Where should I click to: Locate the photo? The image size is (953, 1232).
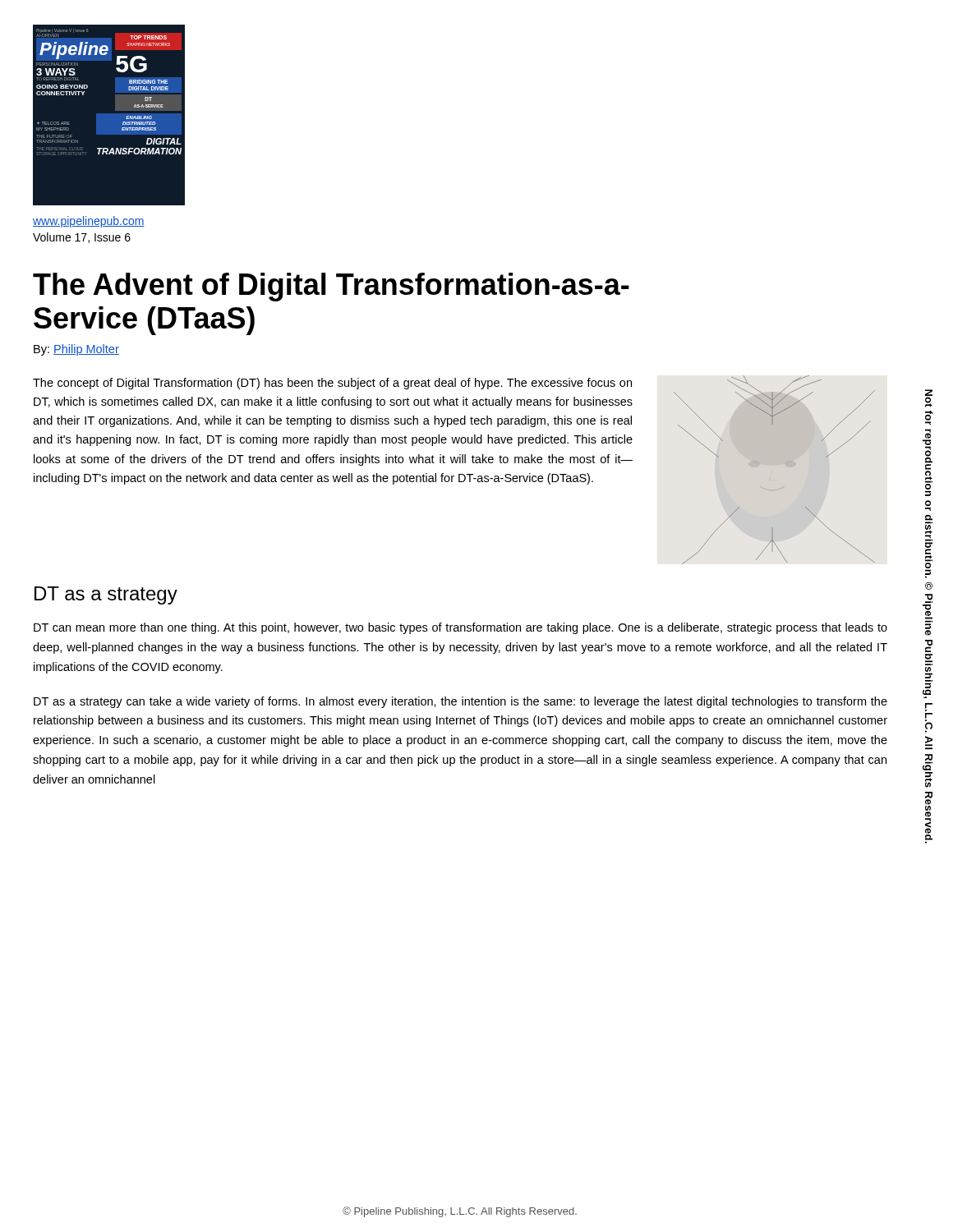point(772,470)
